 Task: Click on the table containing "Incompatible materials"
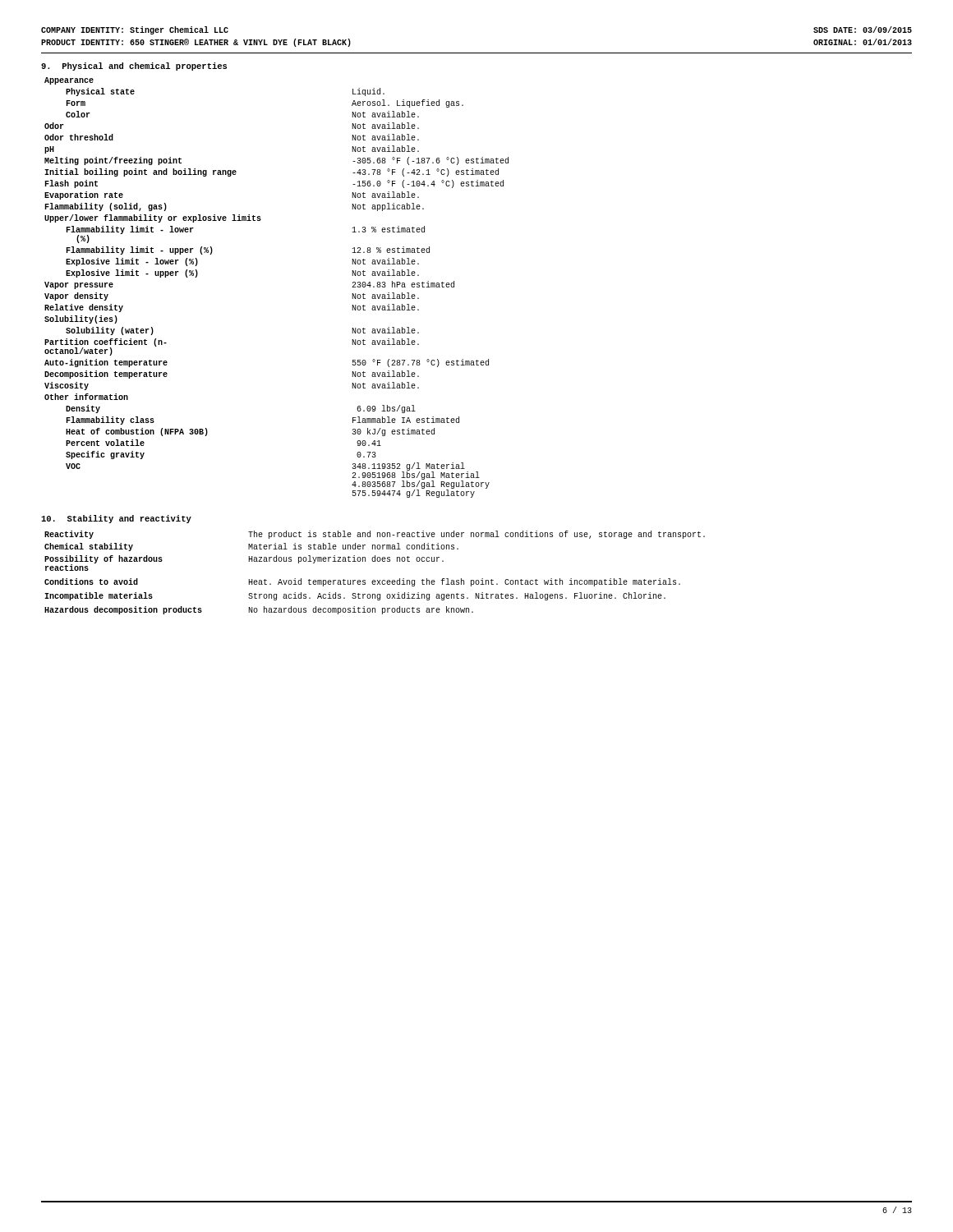click(476, 573)
